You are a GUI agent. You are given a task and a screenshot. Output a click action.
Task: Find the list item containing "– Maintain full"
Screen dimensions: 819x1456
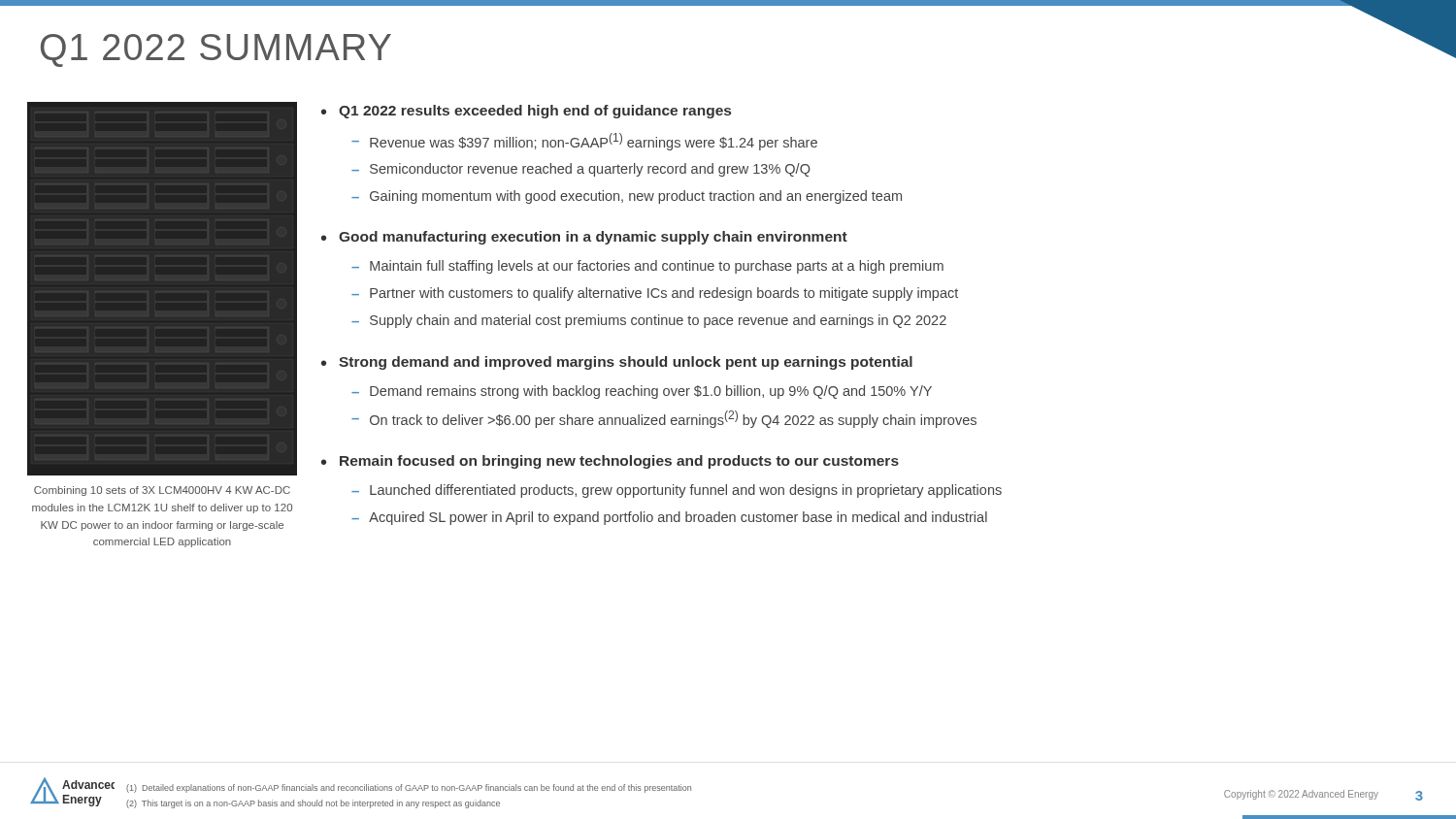(648, 267)
